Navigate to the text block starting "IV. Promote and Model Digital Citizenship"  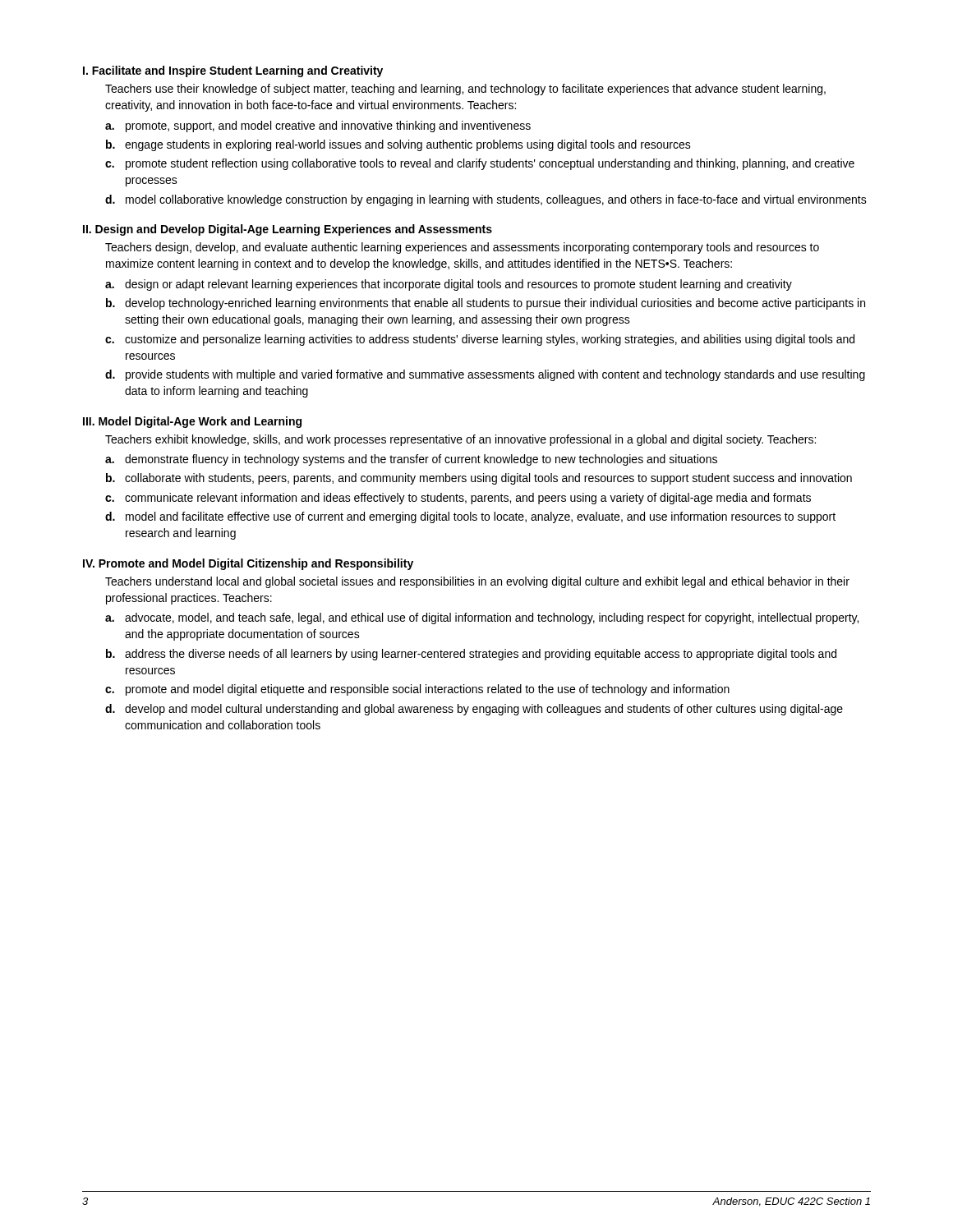[x=248, y=563]
